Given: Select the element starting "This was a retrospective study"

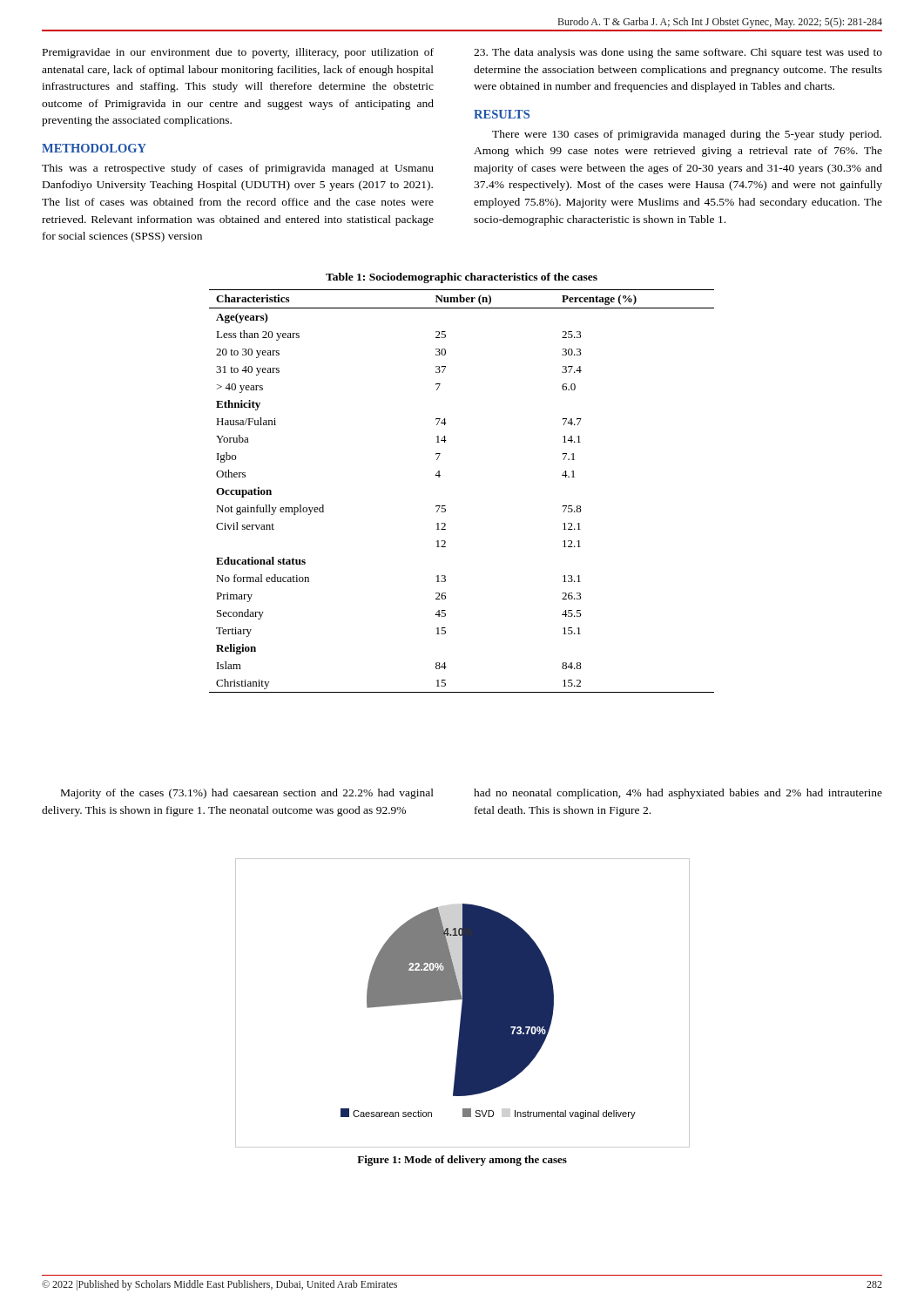Looking at the screenshot, I should coord(238,202).
